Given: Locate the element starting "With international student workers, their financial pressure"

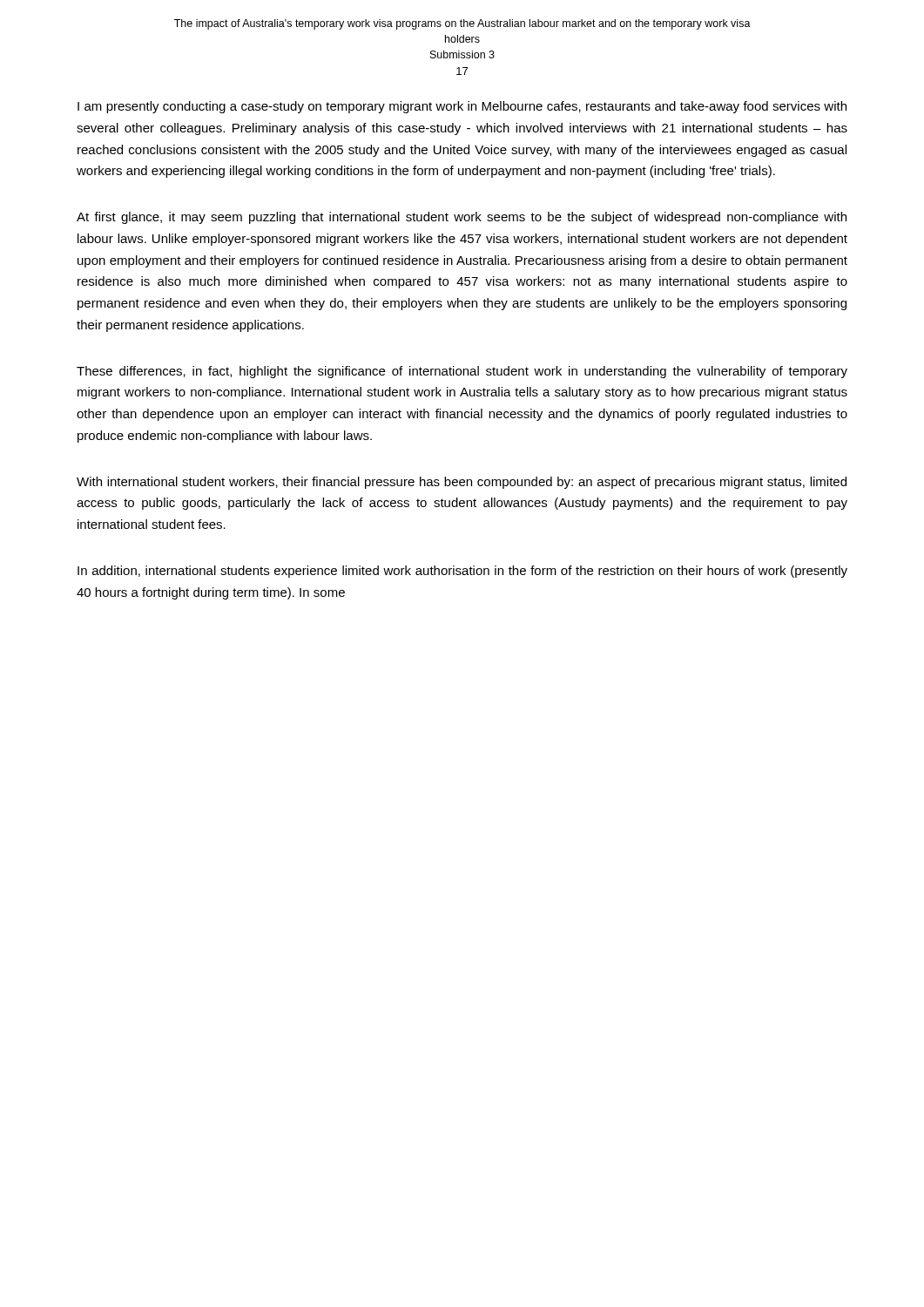Looking at the screenshot, I should tap(462, 503).
